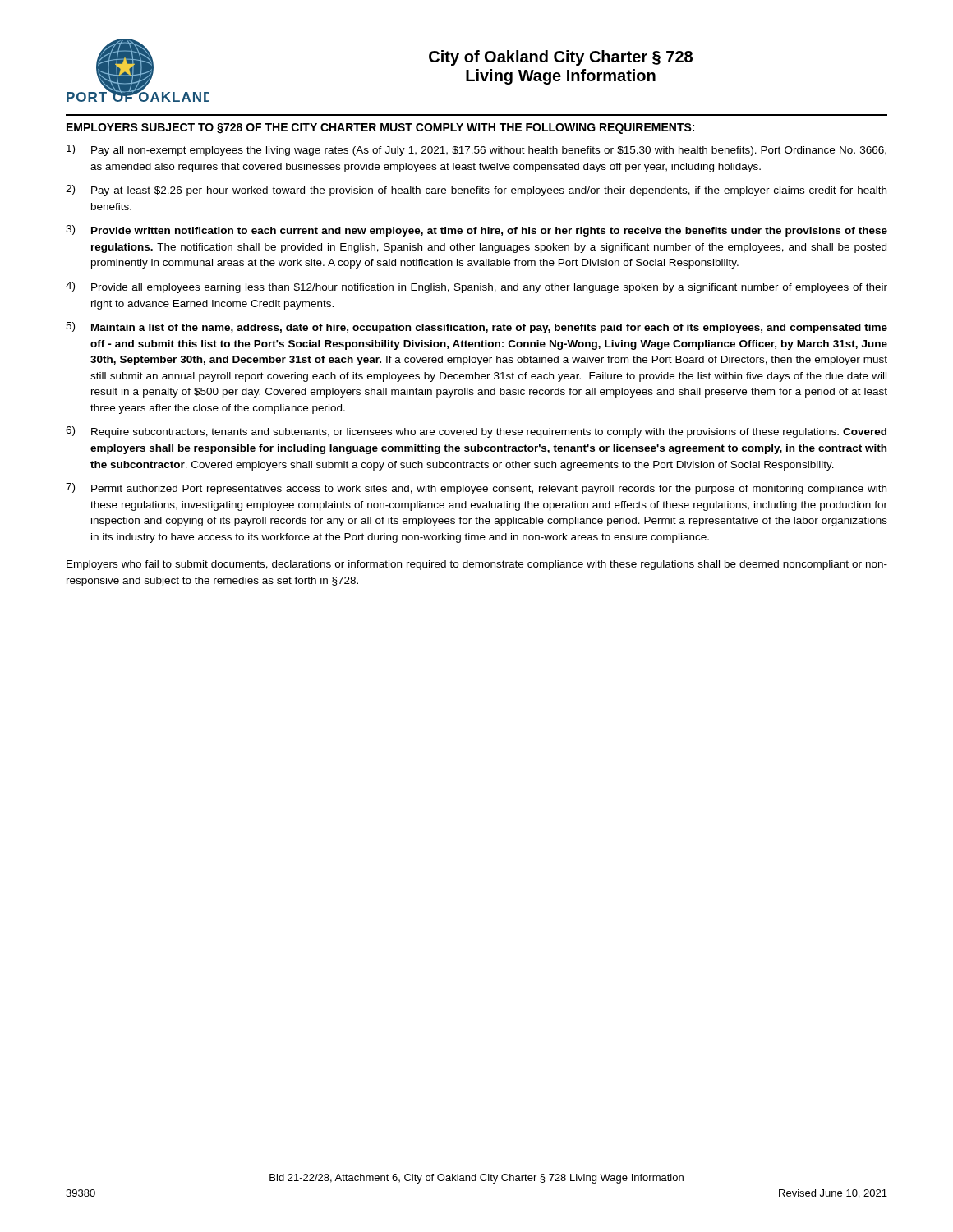Where is the passage that starts "4) Provide all"?
This screenshot has width=953, height=1232.
(476, 295)
